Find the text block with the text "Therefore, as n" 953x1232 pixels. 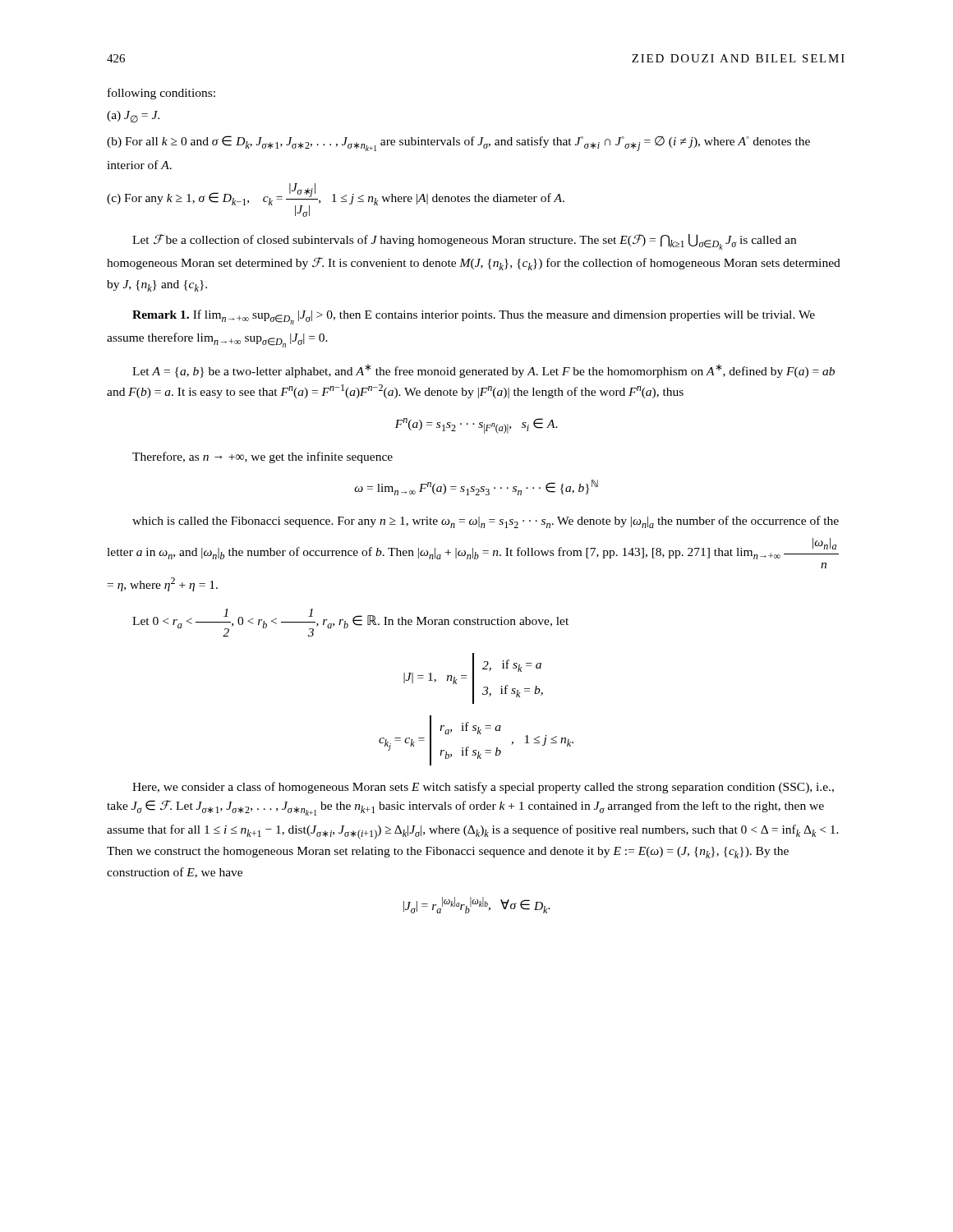coord(263,456)
